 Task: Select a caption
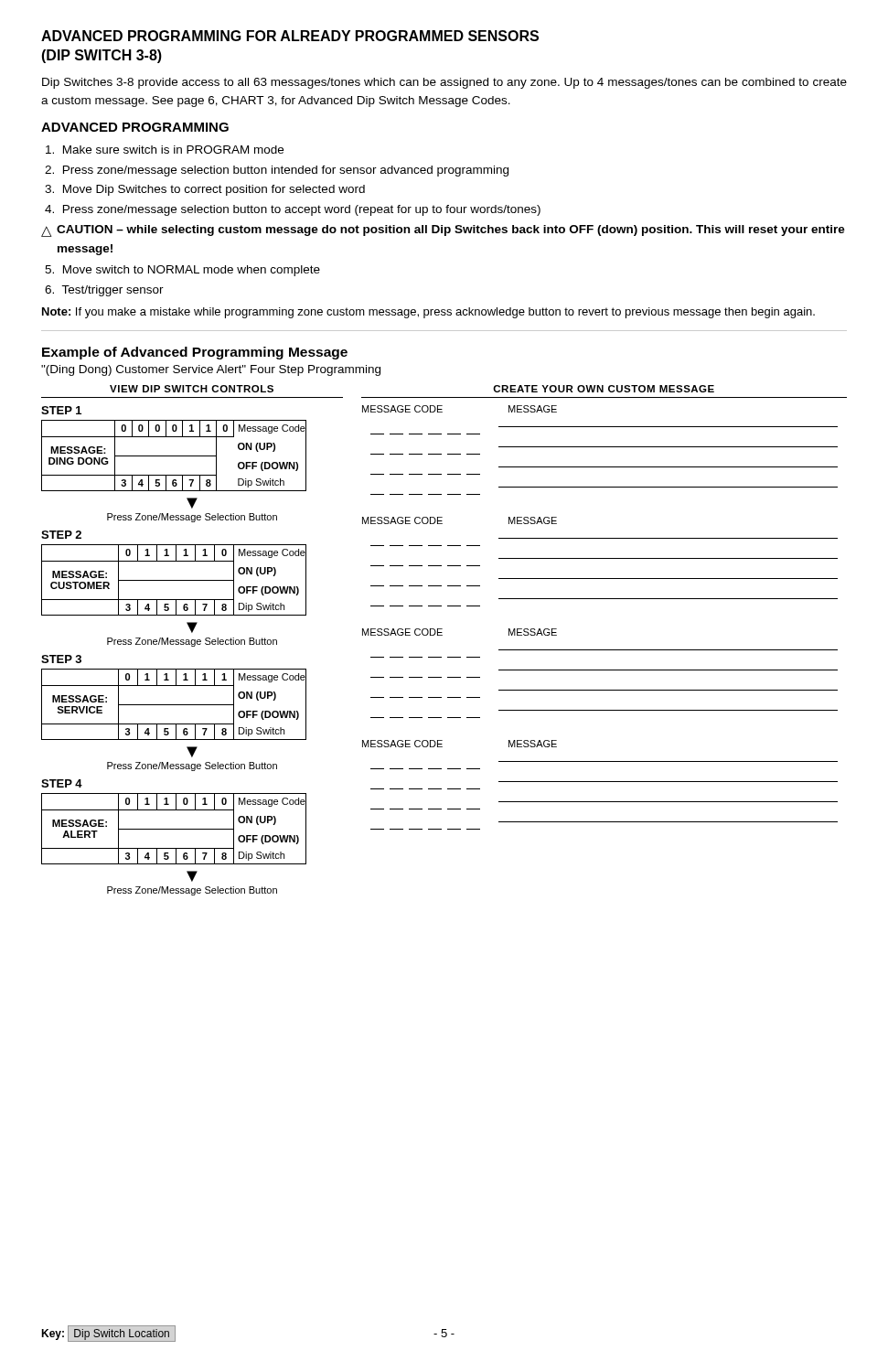108,1333
